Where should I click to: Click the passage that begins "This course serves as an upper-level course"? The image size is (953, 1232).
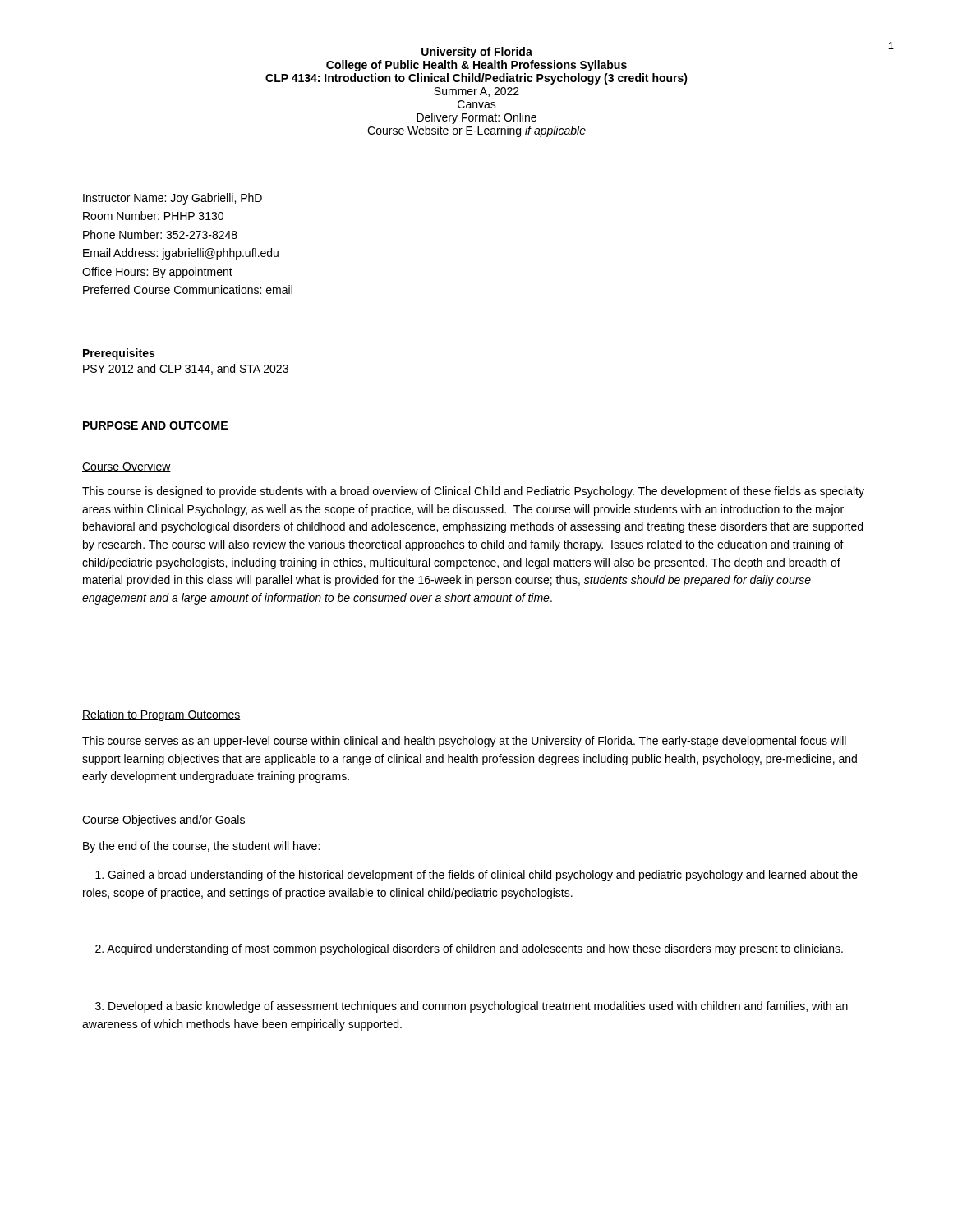pos(470,759)
